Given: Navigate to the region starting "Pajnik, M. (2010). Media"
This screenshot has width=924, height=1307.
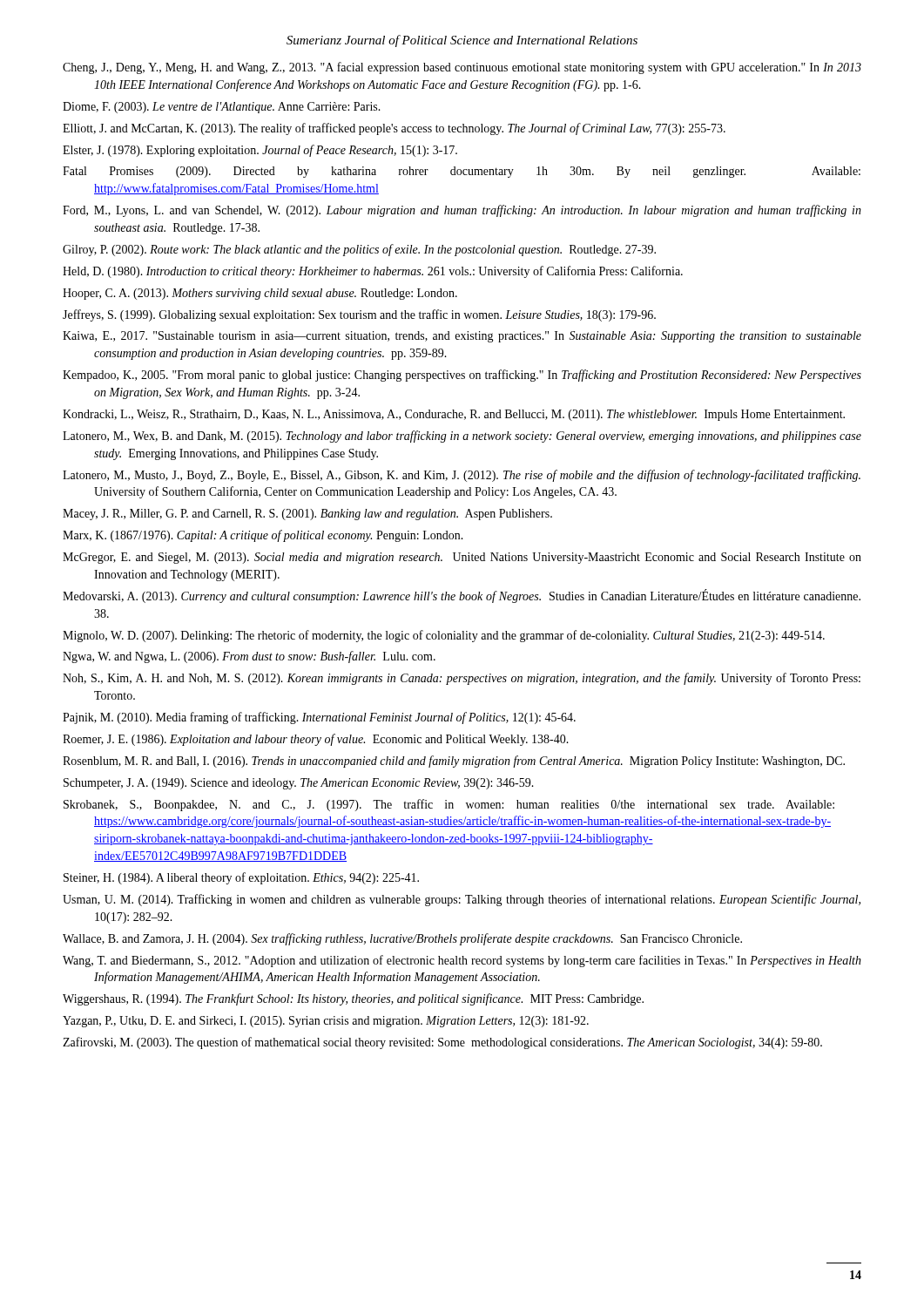Looking at the screenshot, I should pyautogui.click(x=319, y=718).
